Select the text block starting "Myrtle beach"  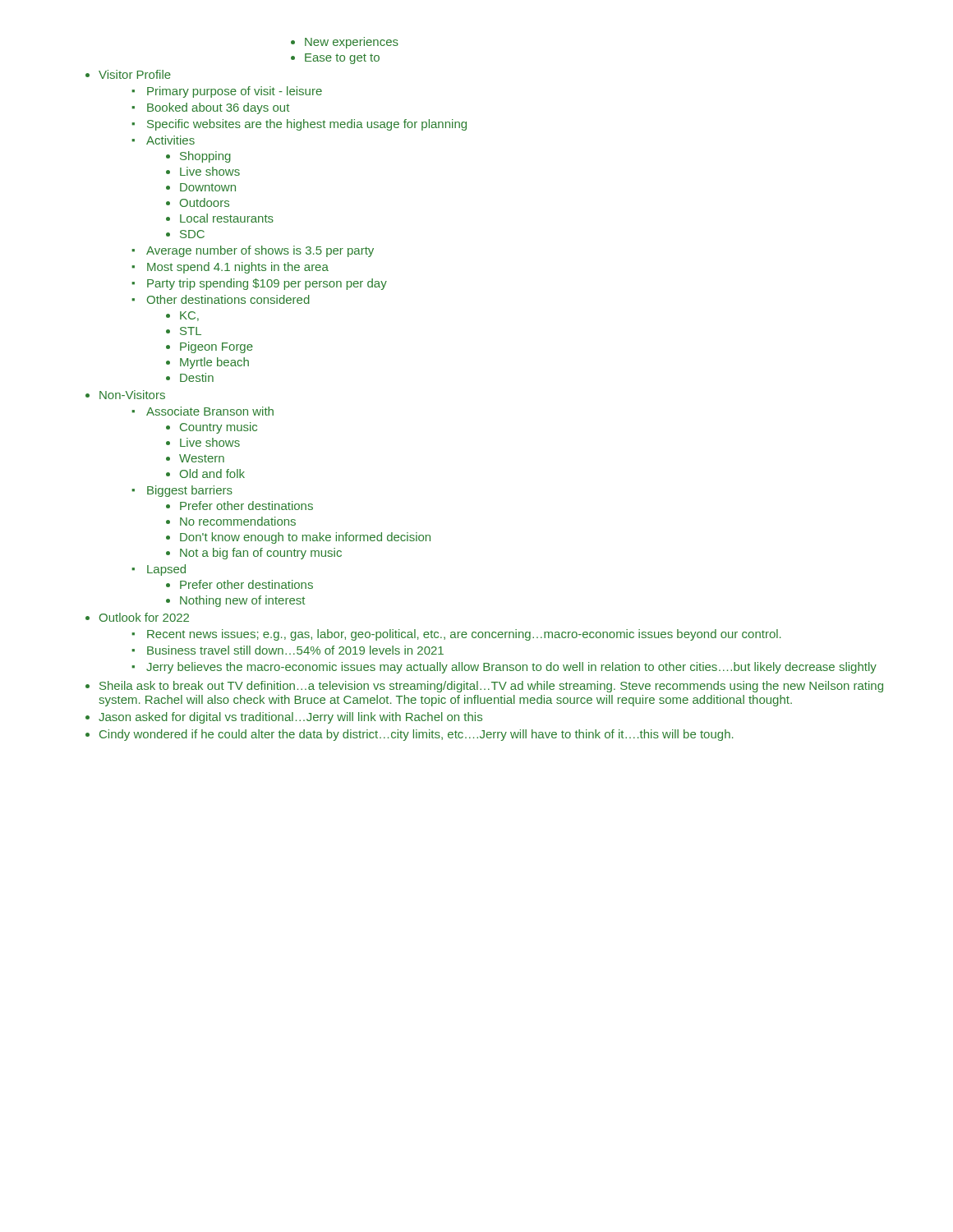coord(214,362)
